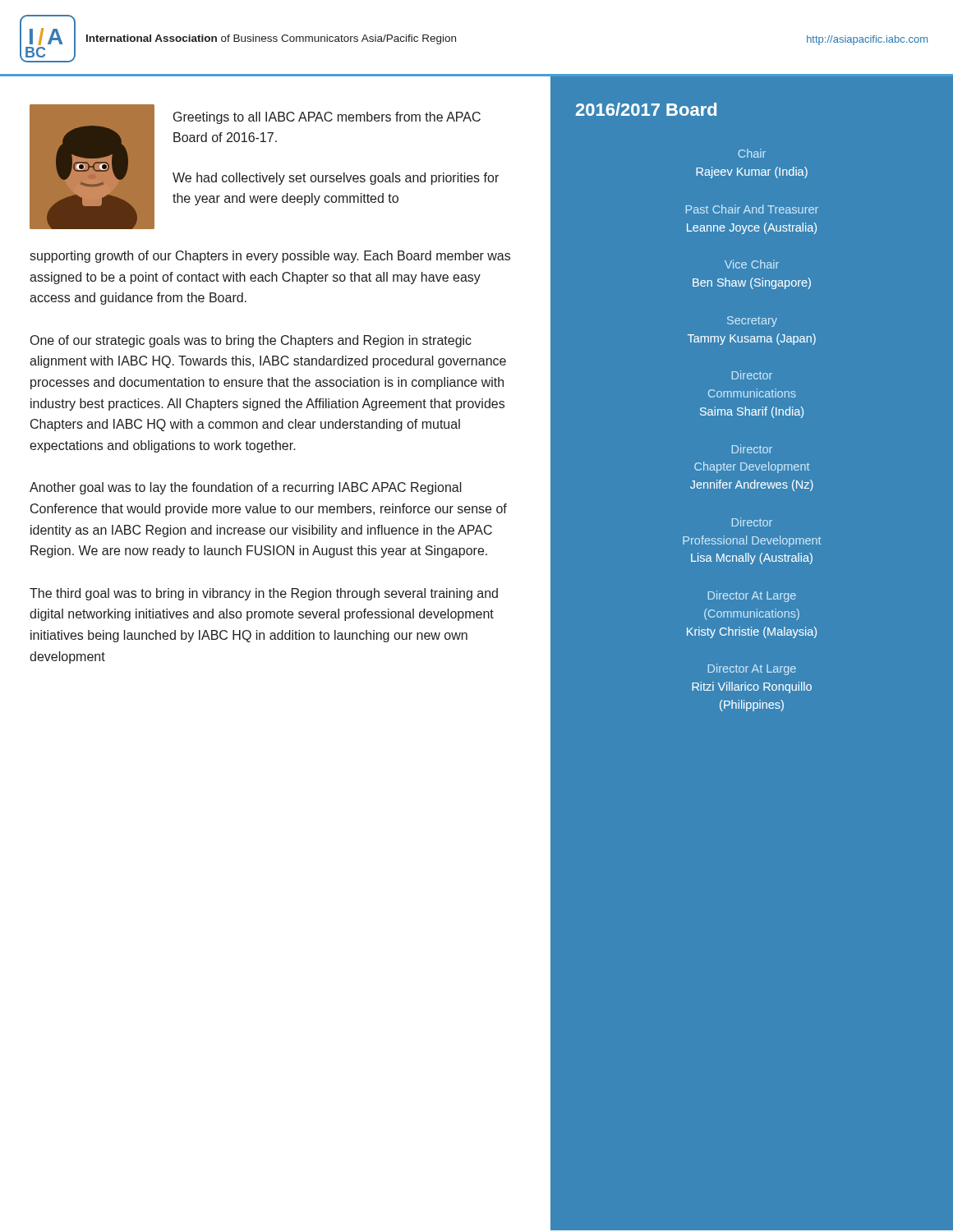Find the text containing "Director At Large Ritzi Villarico Ronquillo (Philippines)"
Viewport: 953px width, 1232px height.
point(752,688)
